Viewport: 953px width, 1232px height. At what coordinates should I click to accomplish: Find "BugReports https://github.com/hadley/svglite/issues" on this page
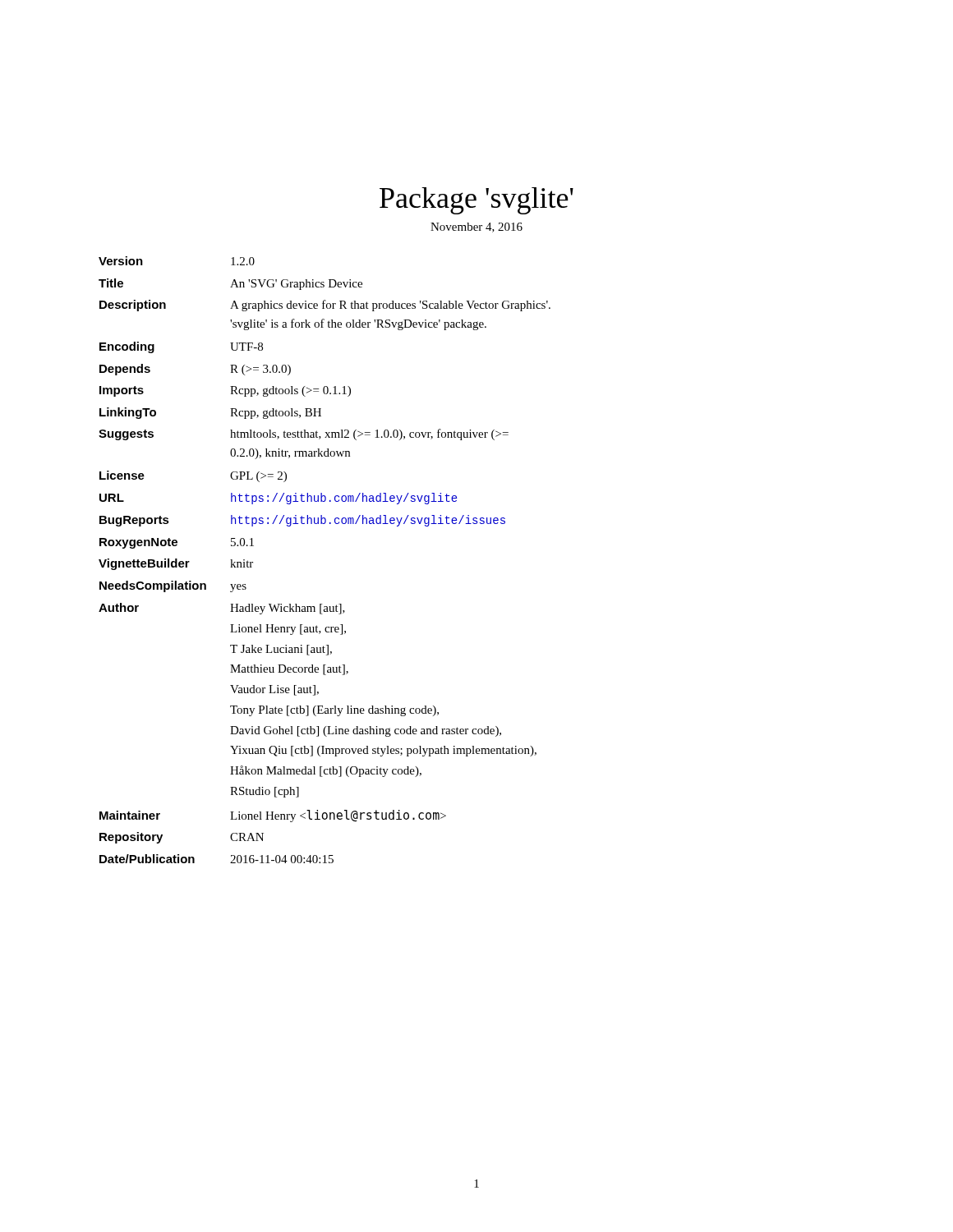point(476,520)
